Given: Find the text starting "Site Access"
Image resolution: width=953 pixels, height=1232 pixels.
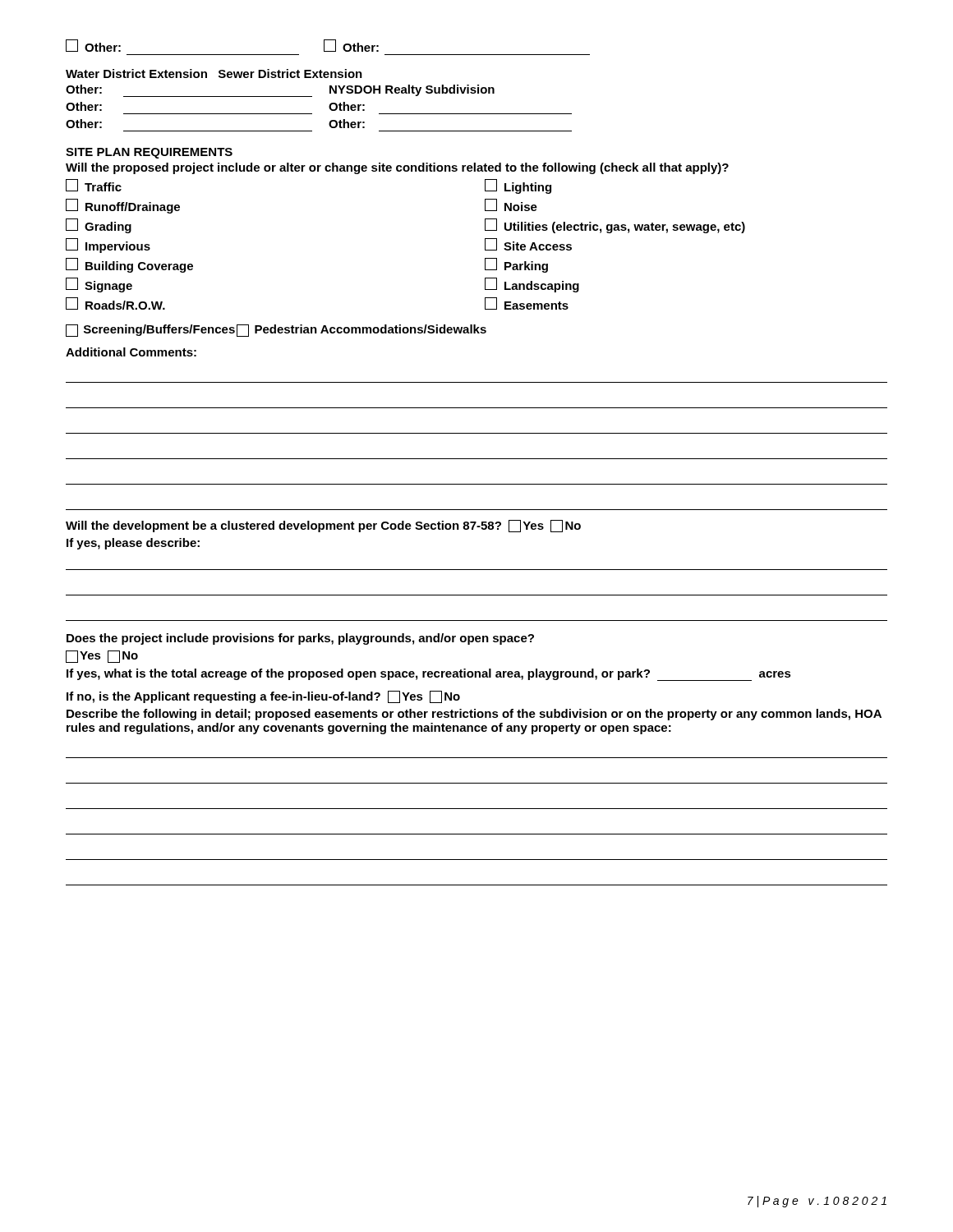Looking at the screenshot, I should pos(529,246).
